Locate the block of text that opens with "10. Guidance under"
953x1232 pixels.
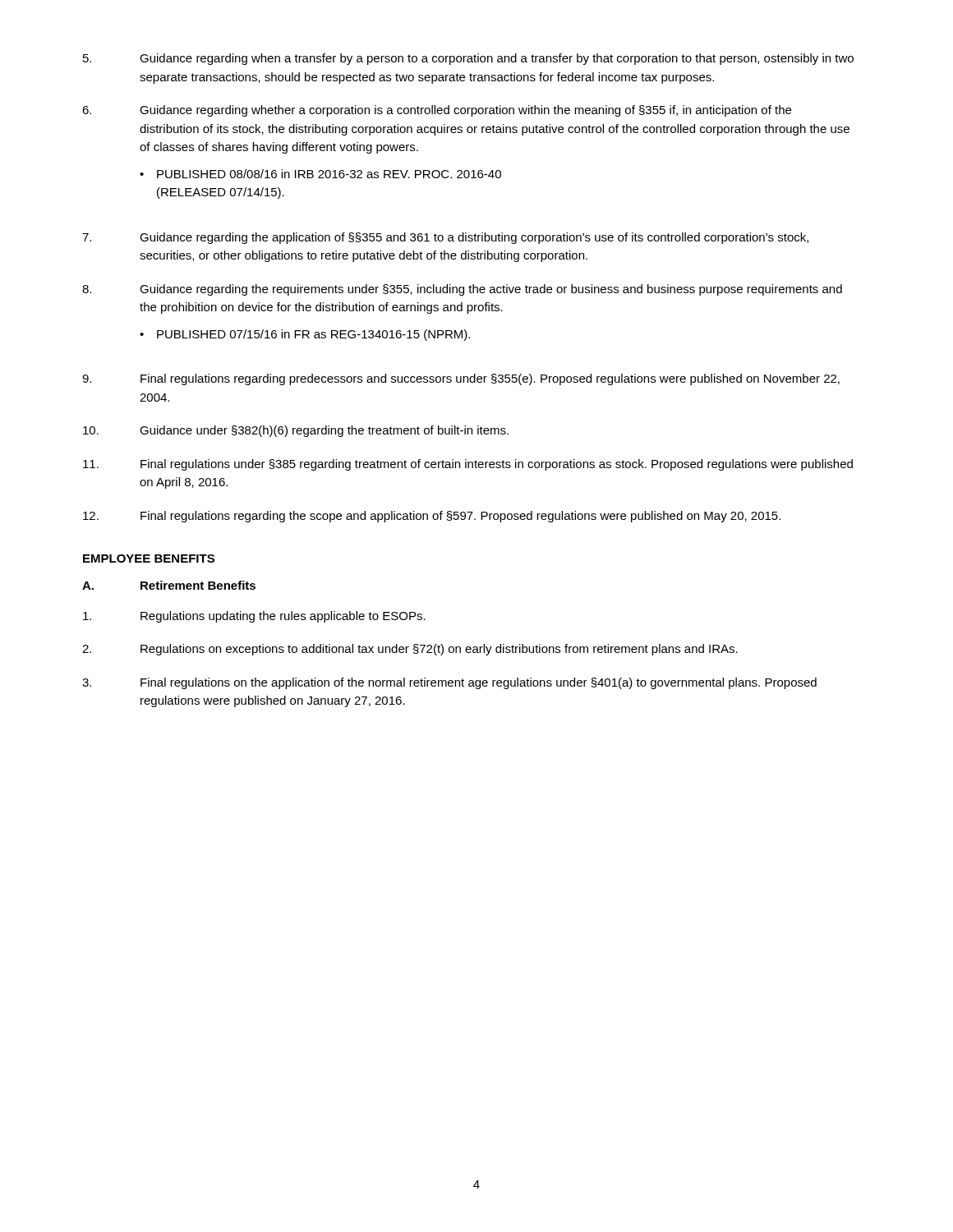468,431
